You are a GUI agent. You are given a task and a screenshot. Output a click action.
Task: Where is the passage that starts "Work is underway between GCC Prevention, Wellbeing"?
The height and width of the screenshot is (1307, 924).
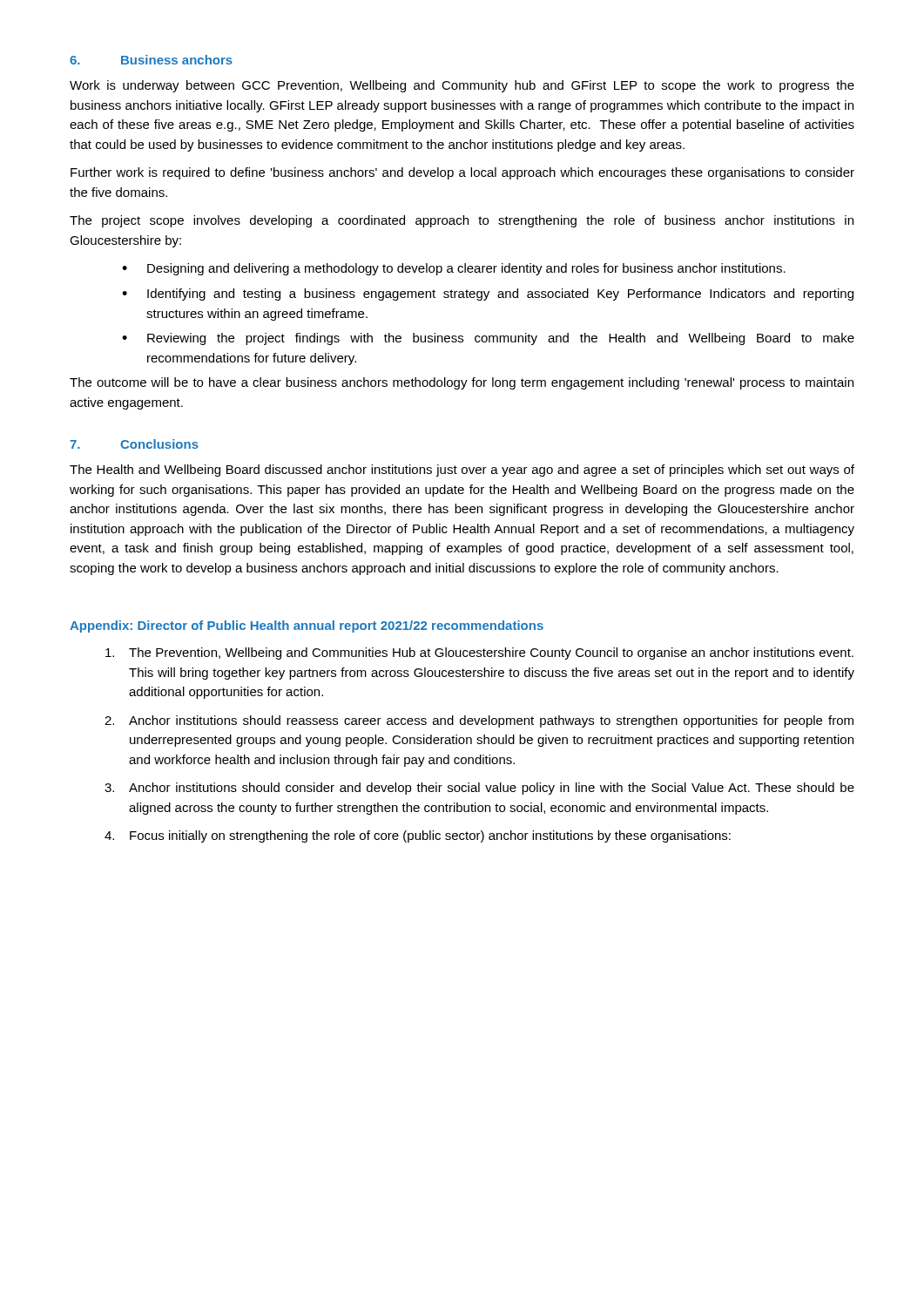point(462,114)
